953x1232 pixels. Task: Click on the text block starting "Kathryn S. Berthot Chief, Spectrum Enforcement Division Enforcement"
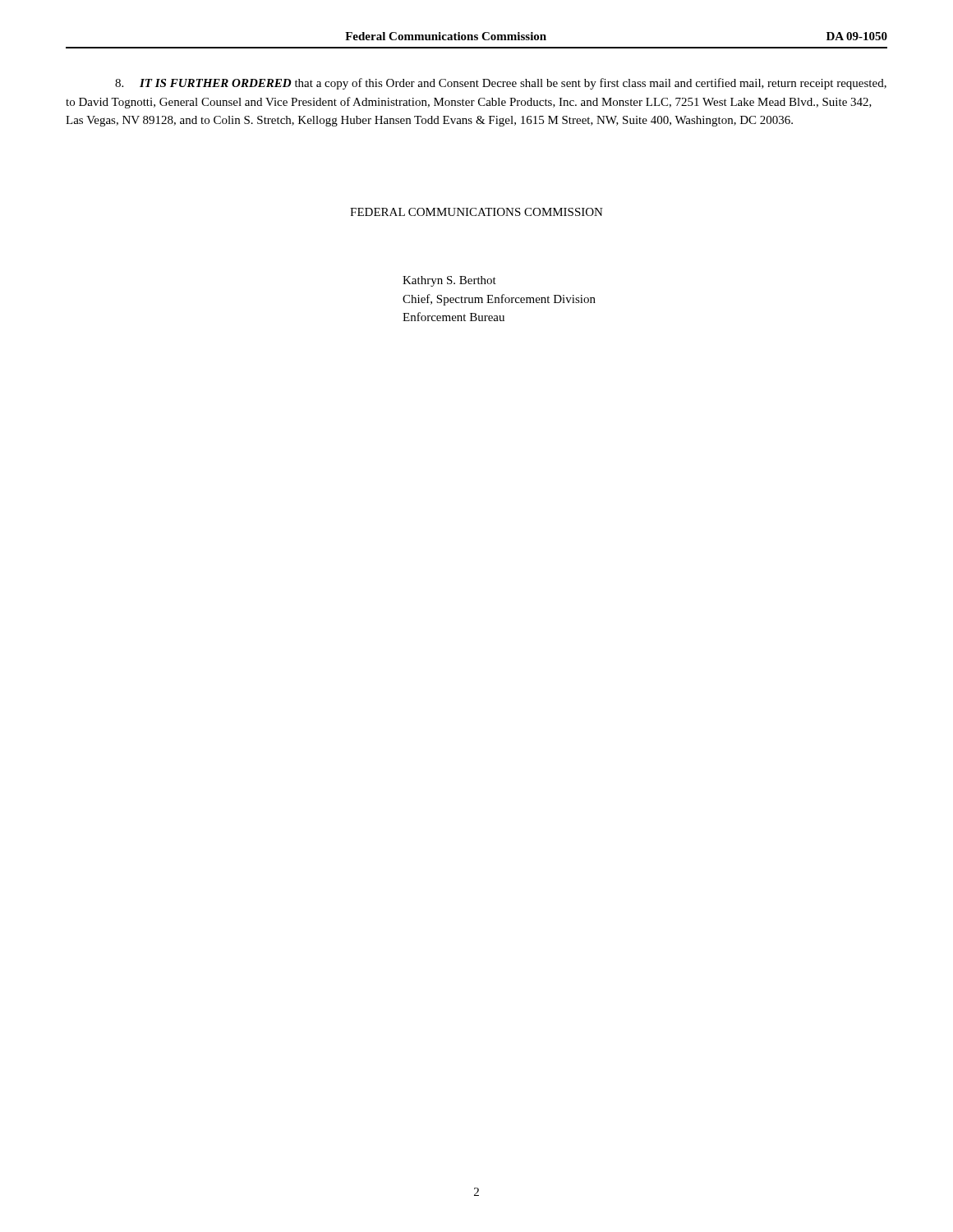(x=499, y=299)
